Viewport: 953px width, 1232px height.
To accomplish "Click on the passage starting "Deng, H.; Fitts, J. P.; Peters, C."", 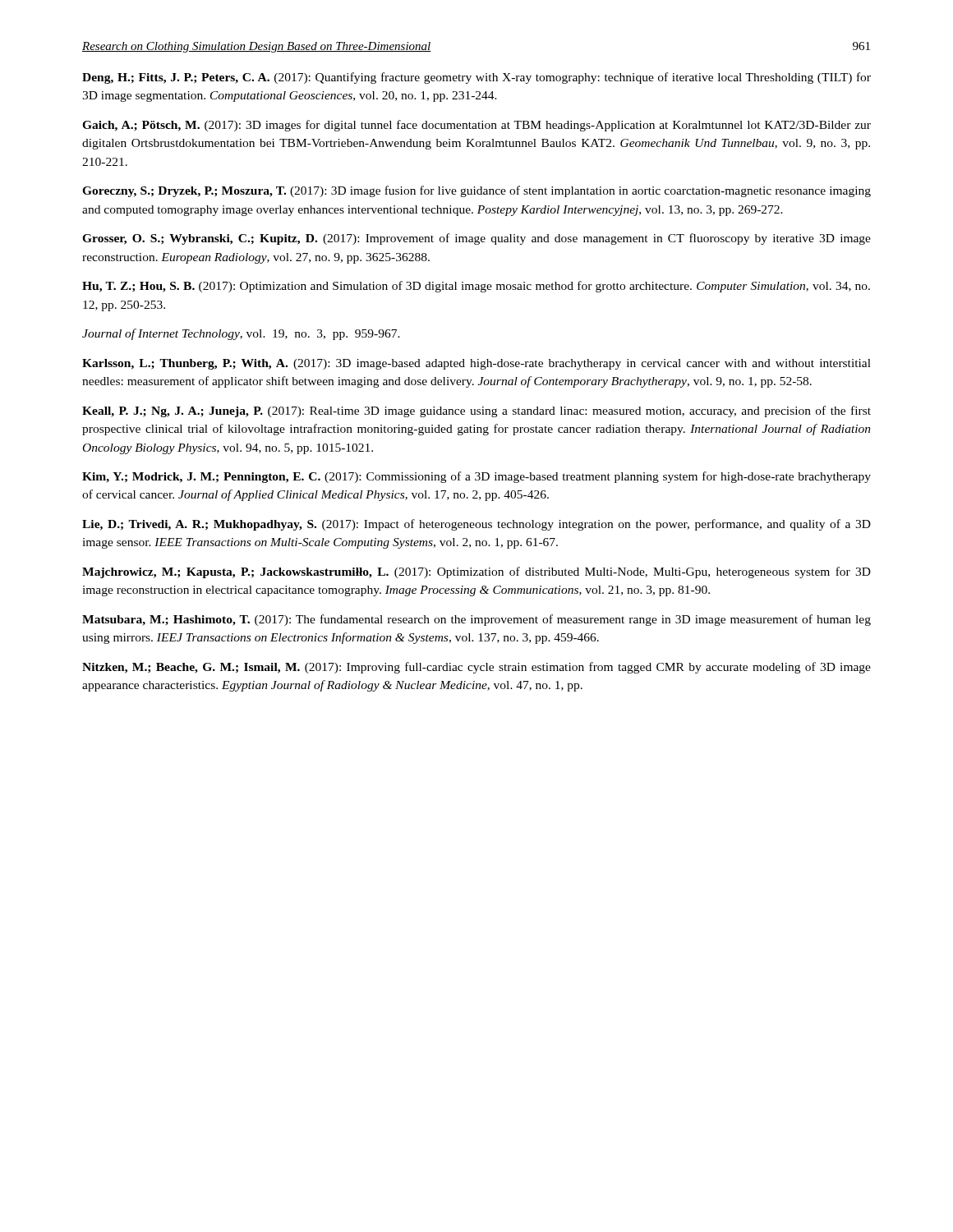I will (x=476, y=87).
